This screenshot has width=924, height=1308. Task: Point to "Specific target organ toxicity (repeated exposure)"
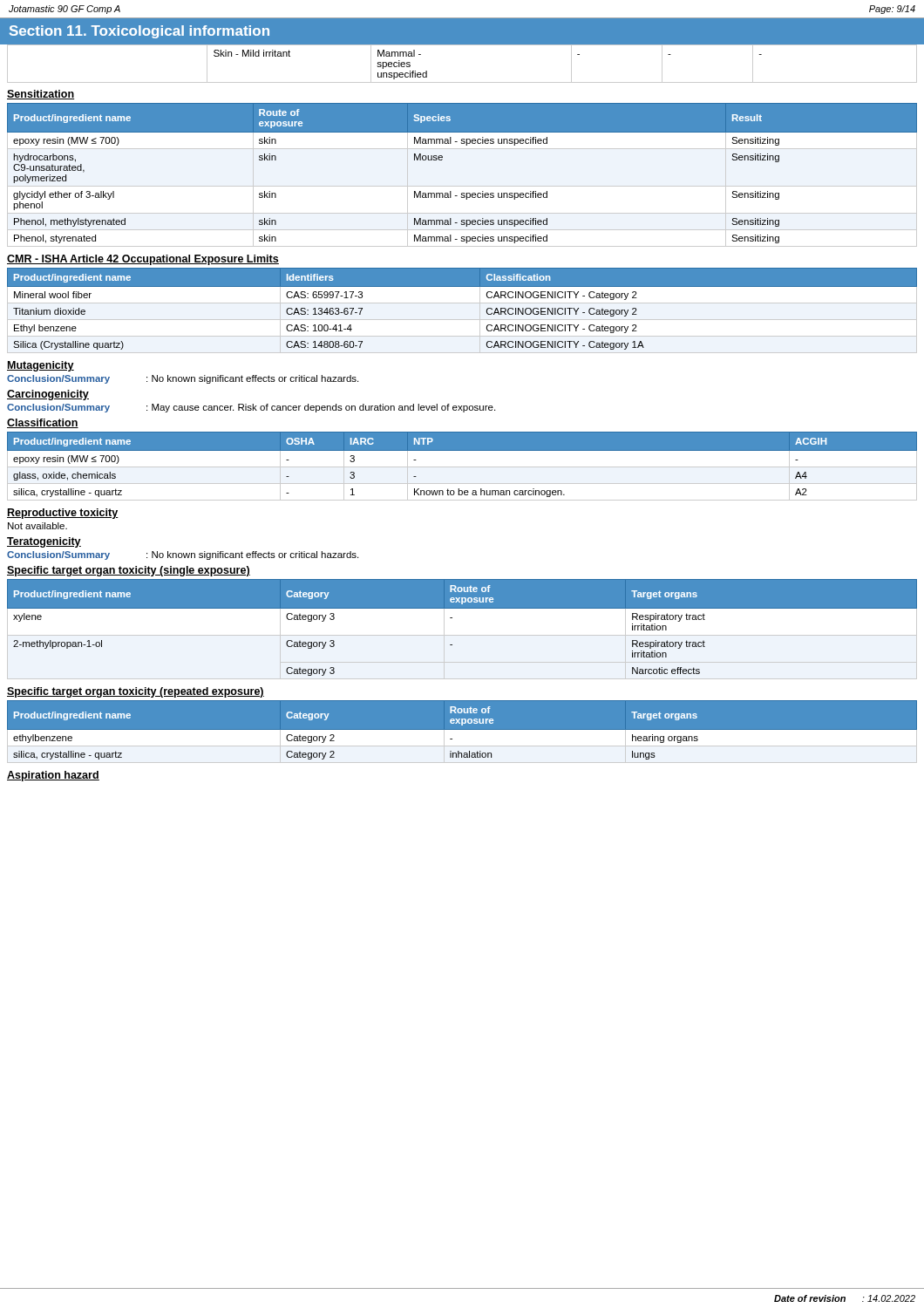(x=135, y=691)
